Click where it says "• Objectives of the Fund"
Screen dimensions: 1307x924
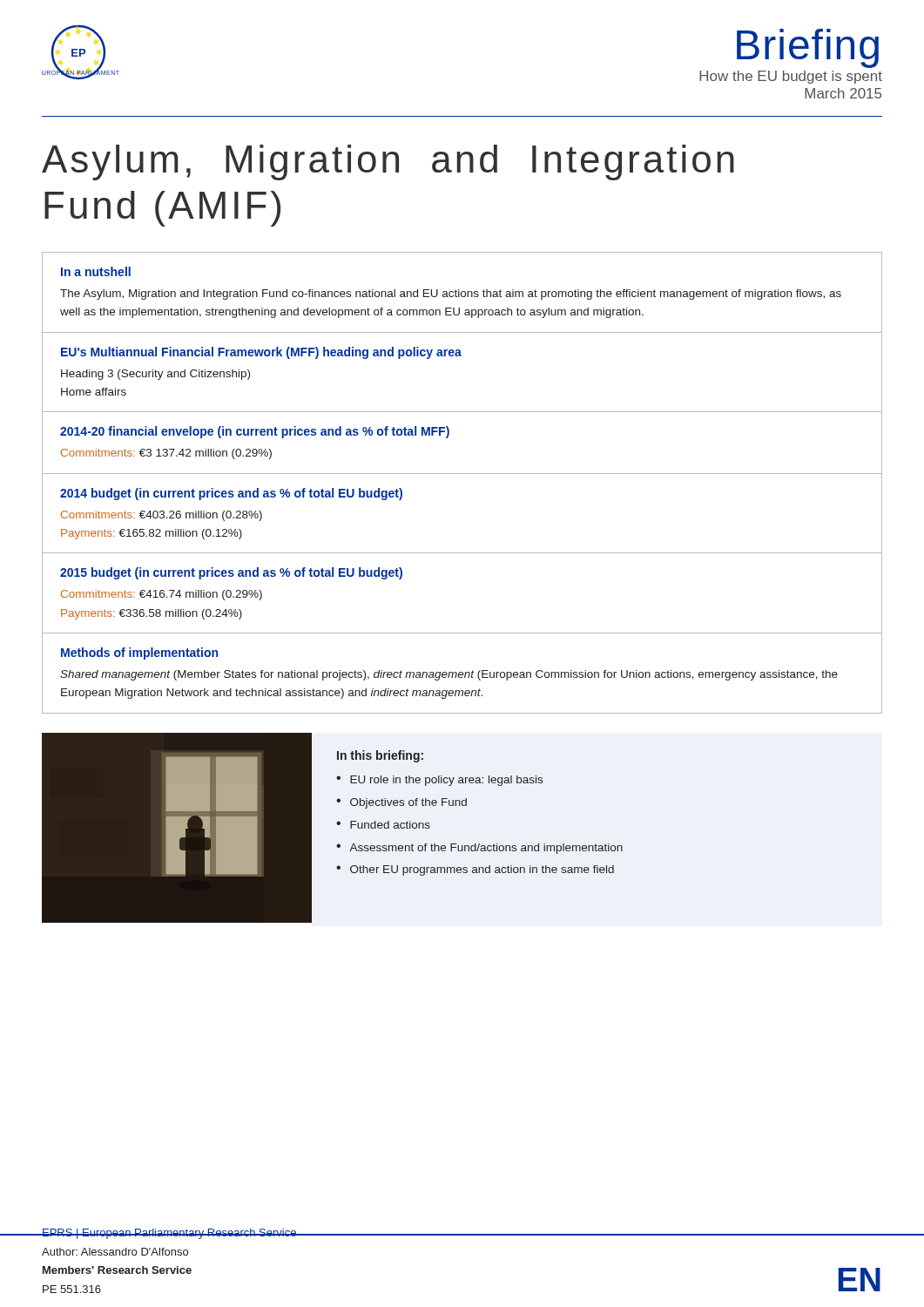[x=402, y=803]
